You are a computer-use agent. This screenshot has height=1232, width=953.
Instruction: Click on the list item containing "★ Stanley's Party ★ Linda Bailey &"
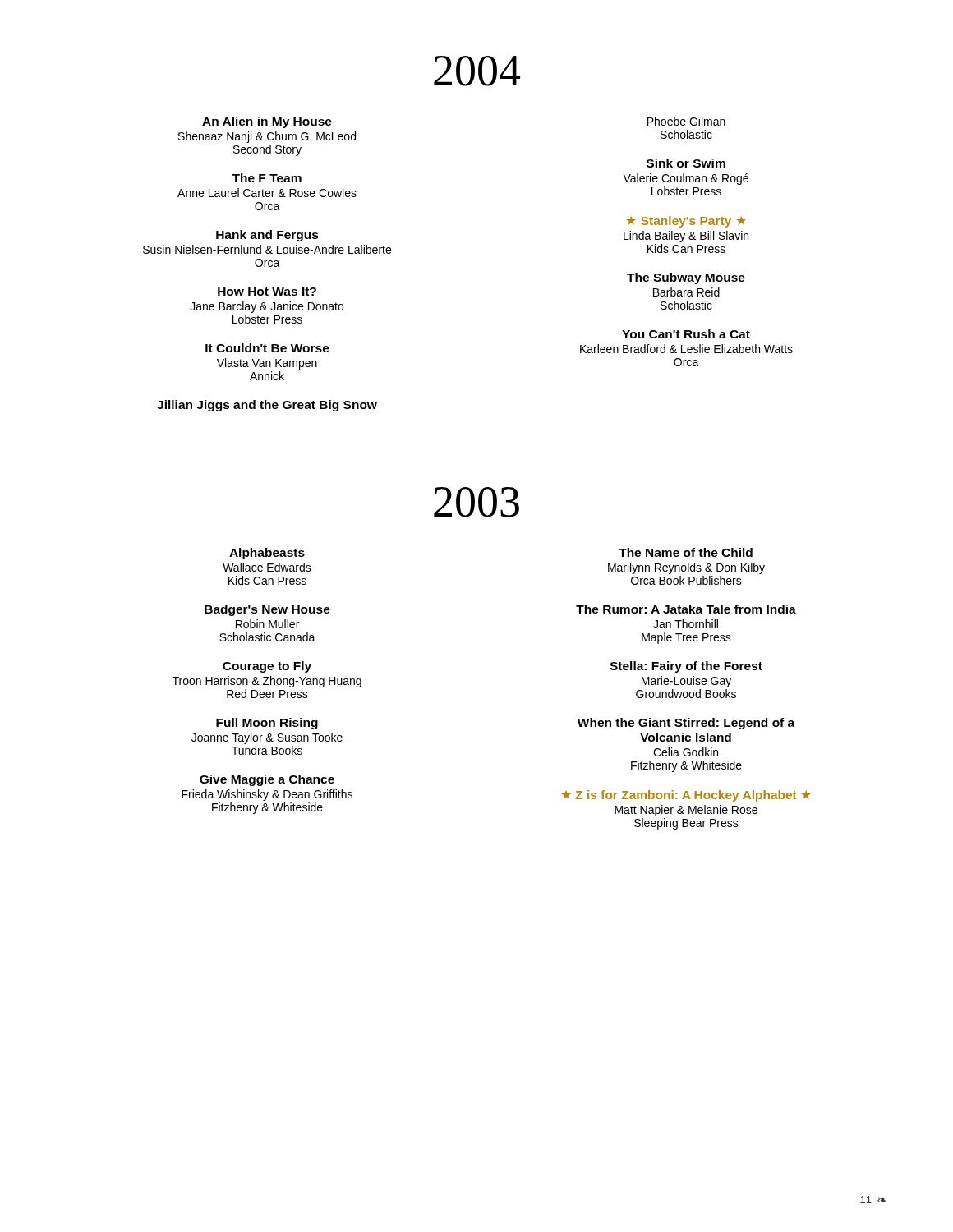click(686, 234)
